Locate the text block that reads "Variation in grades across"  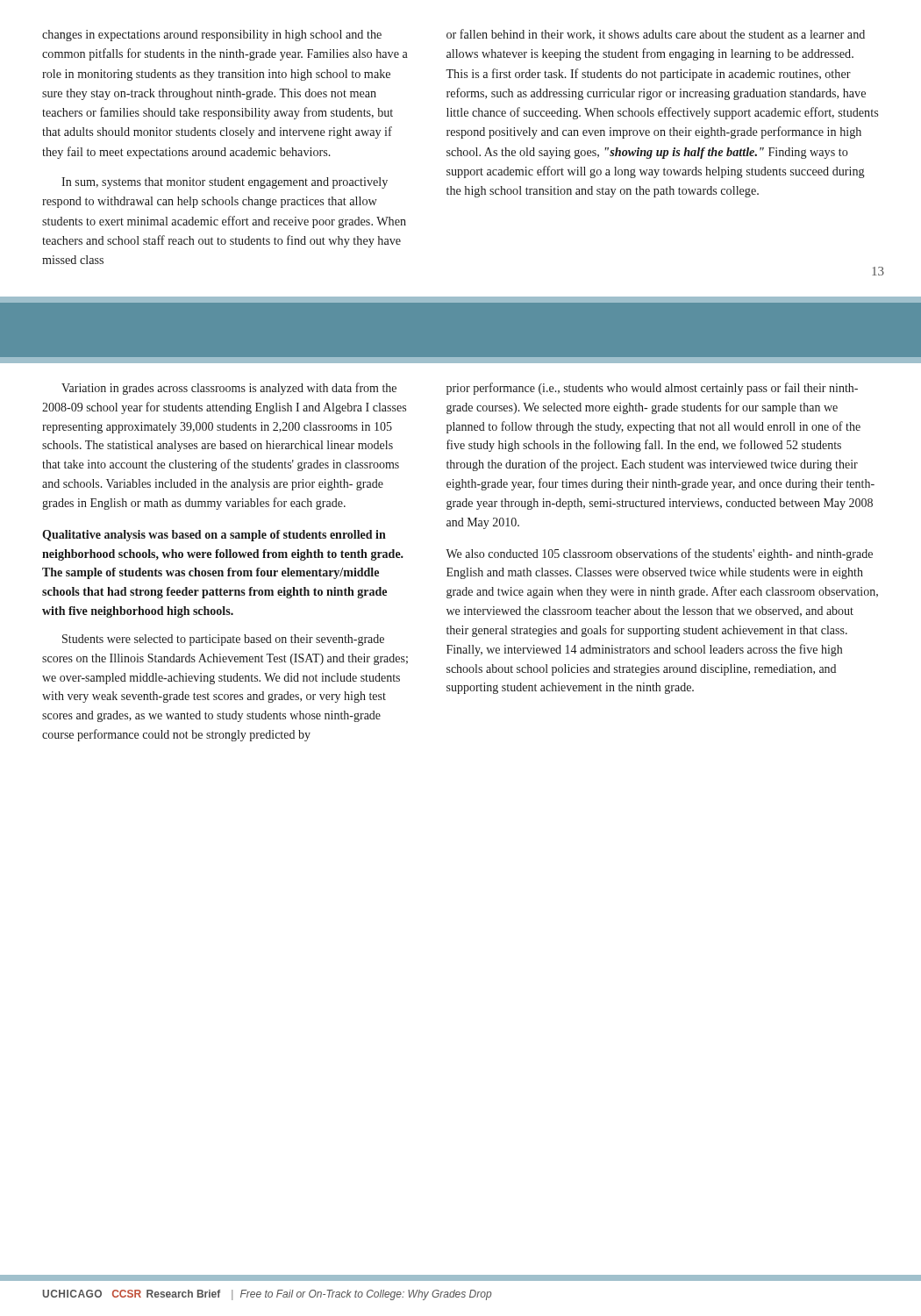[x=226, y=562]
